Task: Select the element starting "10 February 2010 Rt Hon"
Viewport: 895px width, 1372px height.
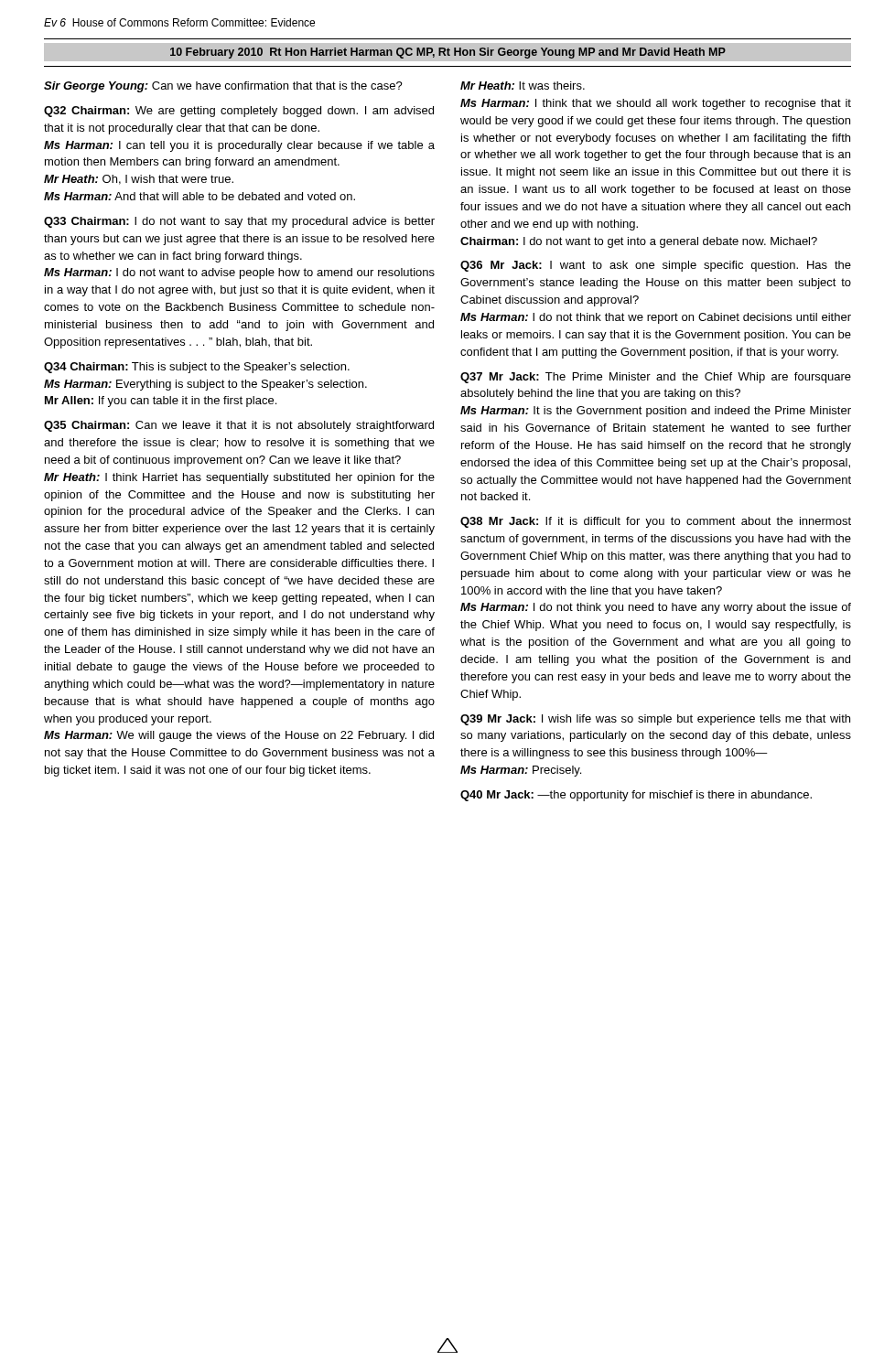Action: (x=448, y=52)
